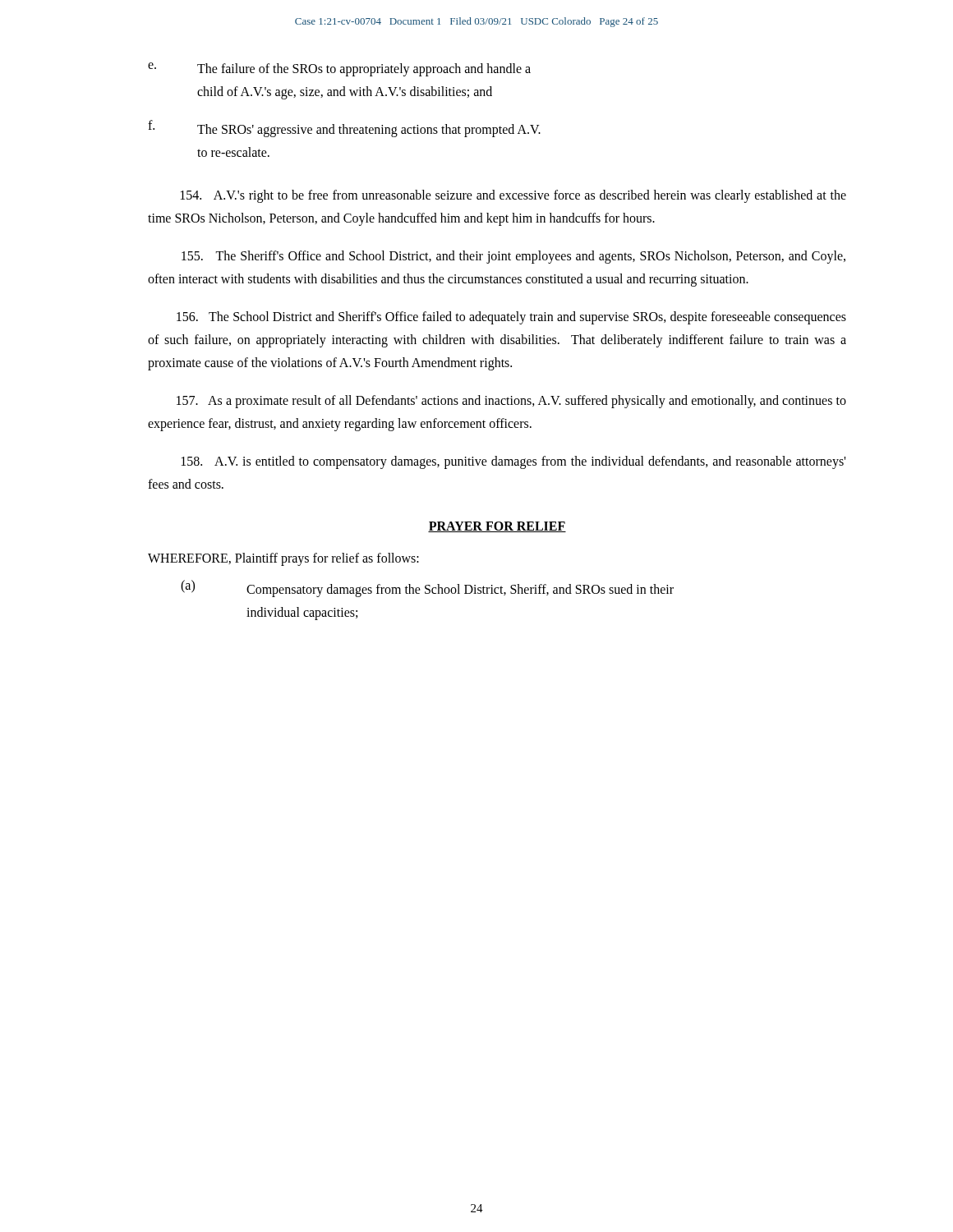Viewport: 953px width, 1232px height.
Task: Where is the passage that starts "WHEREFORE, Plaintiff prays for"?
Action: (x=284, y=558)
